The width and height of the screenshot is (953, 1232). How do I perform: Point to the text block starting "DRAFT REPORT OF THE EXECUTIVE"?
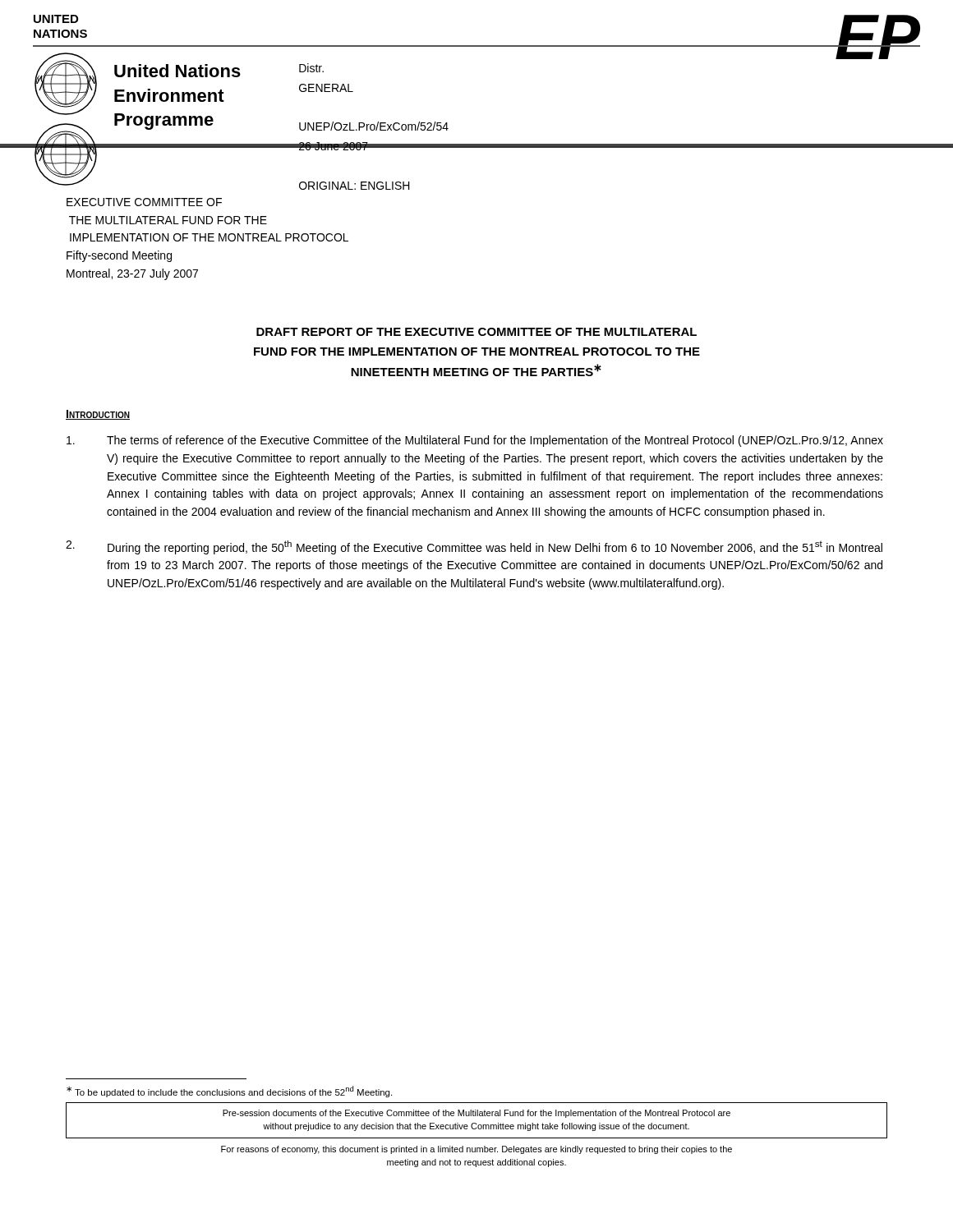[476, 352]
